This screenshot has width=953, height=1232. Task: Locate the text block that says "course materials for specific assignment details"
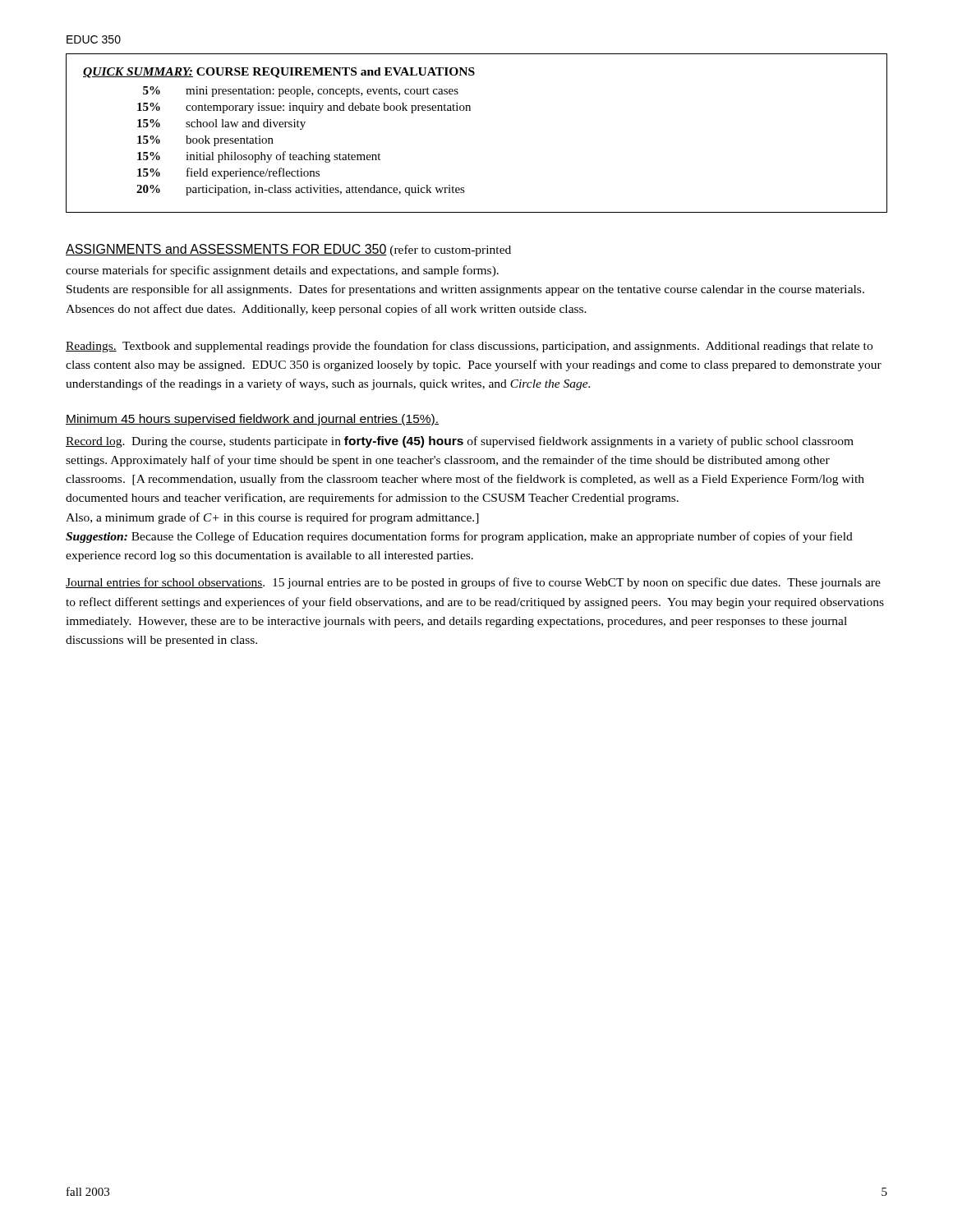click(x=467, y=289)
